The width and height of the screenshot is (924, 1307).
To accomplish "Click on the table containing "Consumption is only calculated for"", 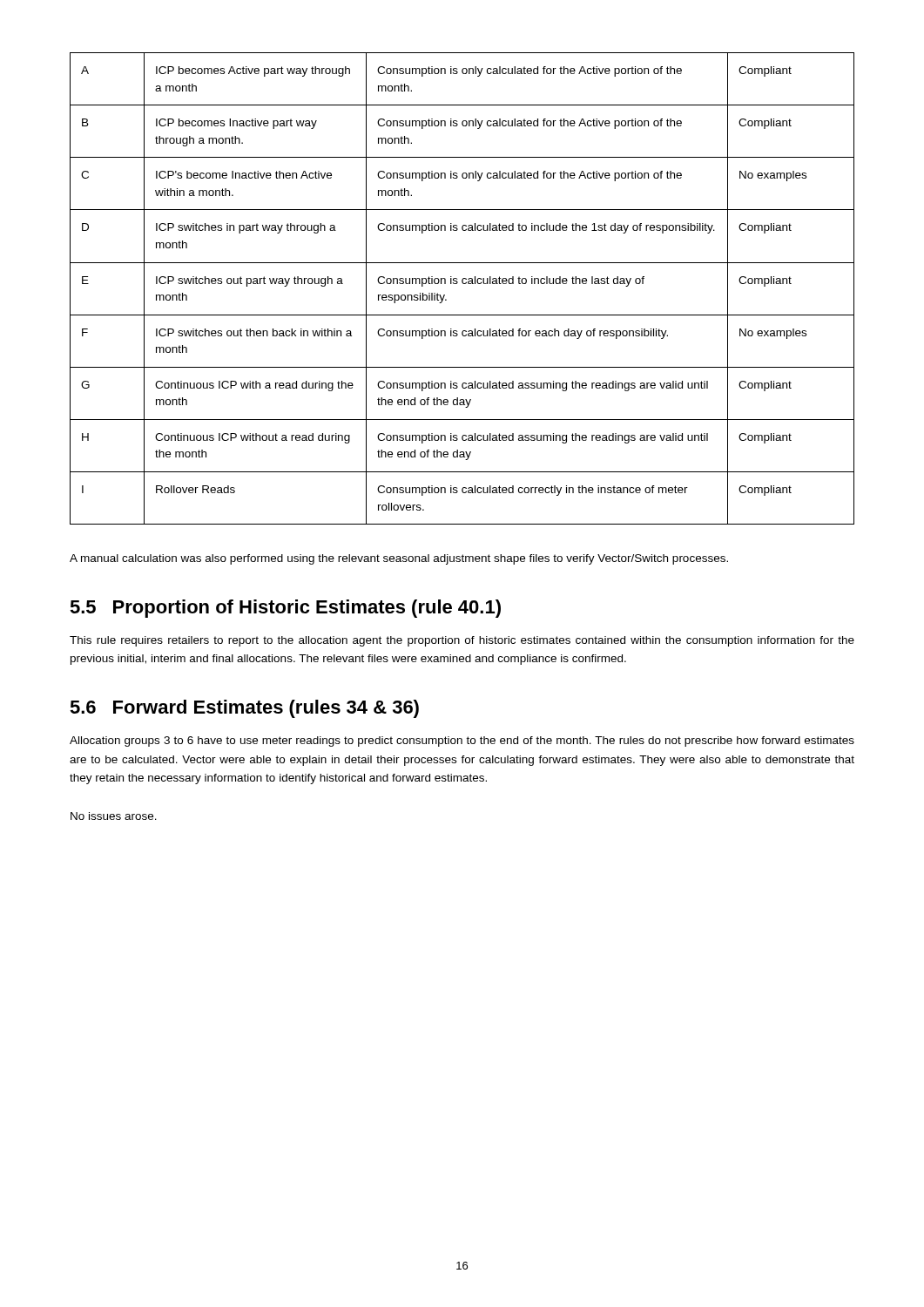I will (x=462, y=288).
